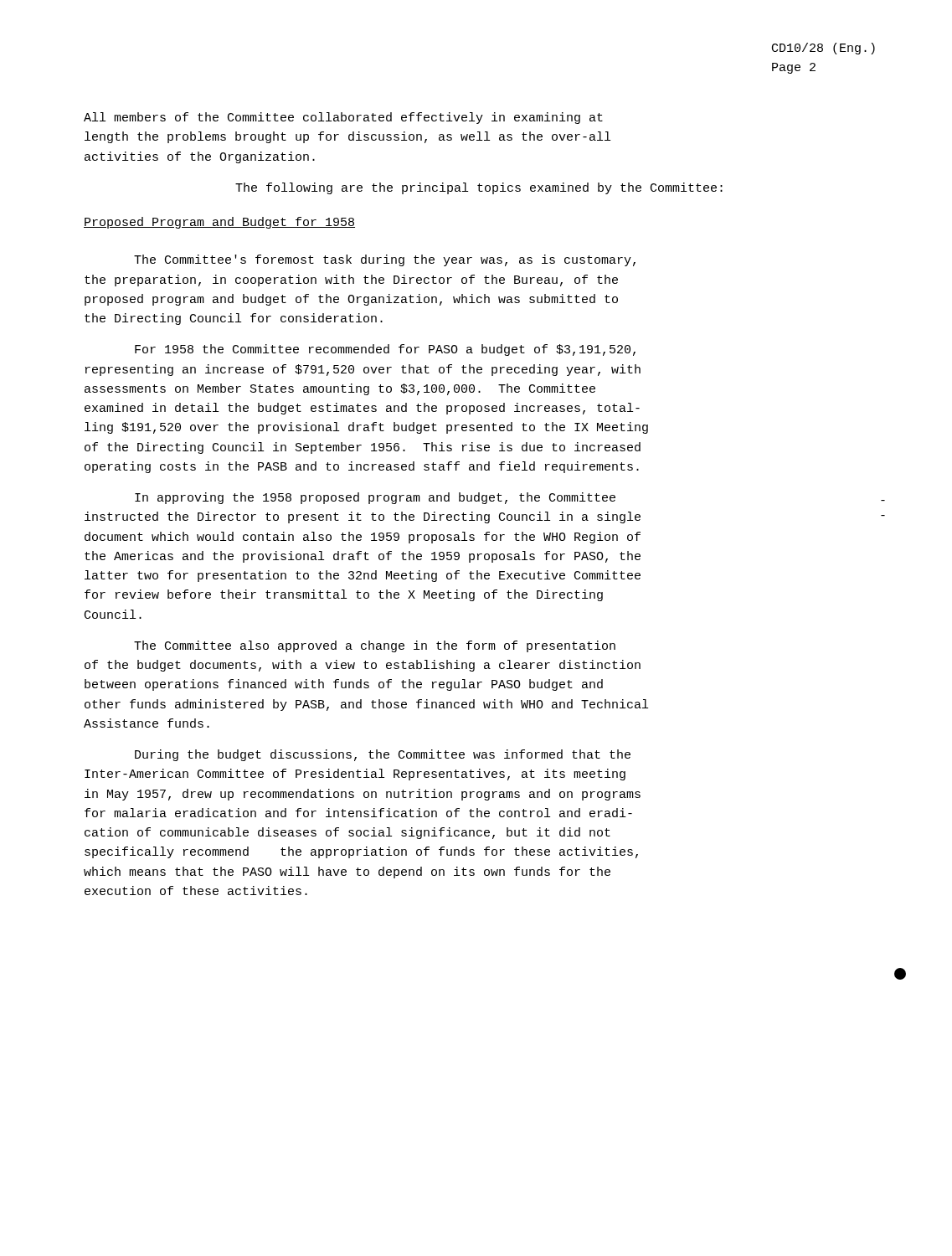Locate the region starting "All members of the Committee collaborated effectively in"
952x1256 pixels.
click(480, 138)
